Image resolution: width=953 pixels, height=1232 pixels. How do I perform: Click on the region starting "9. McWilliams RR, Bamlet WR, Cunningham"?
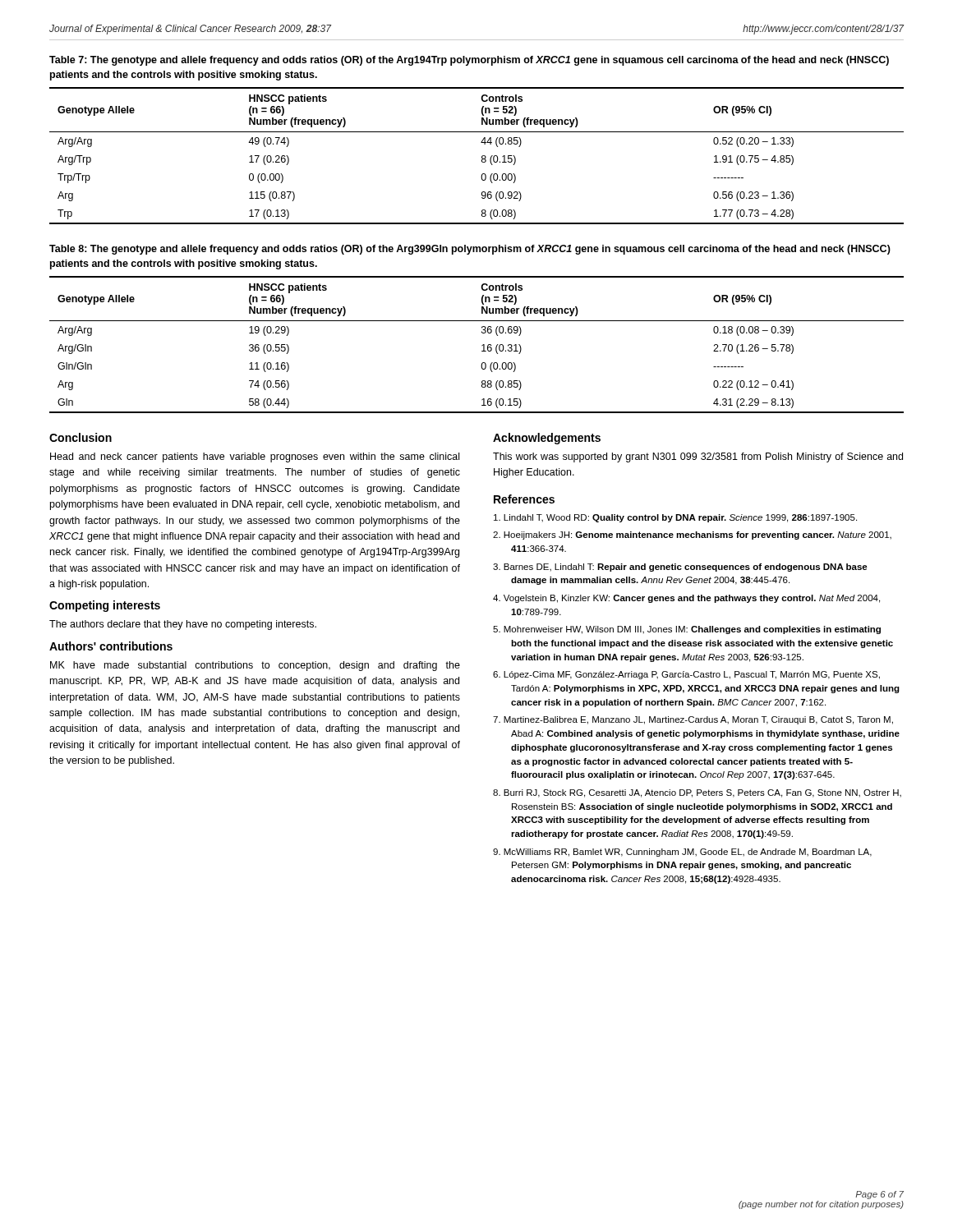682,865
